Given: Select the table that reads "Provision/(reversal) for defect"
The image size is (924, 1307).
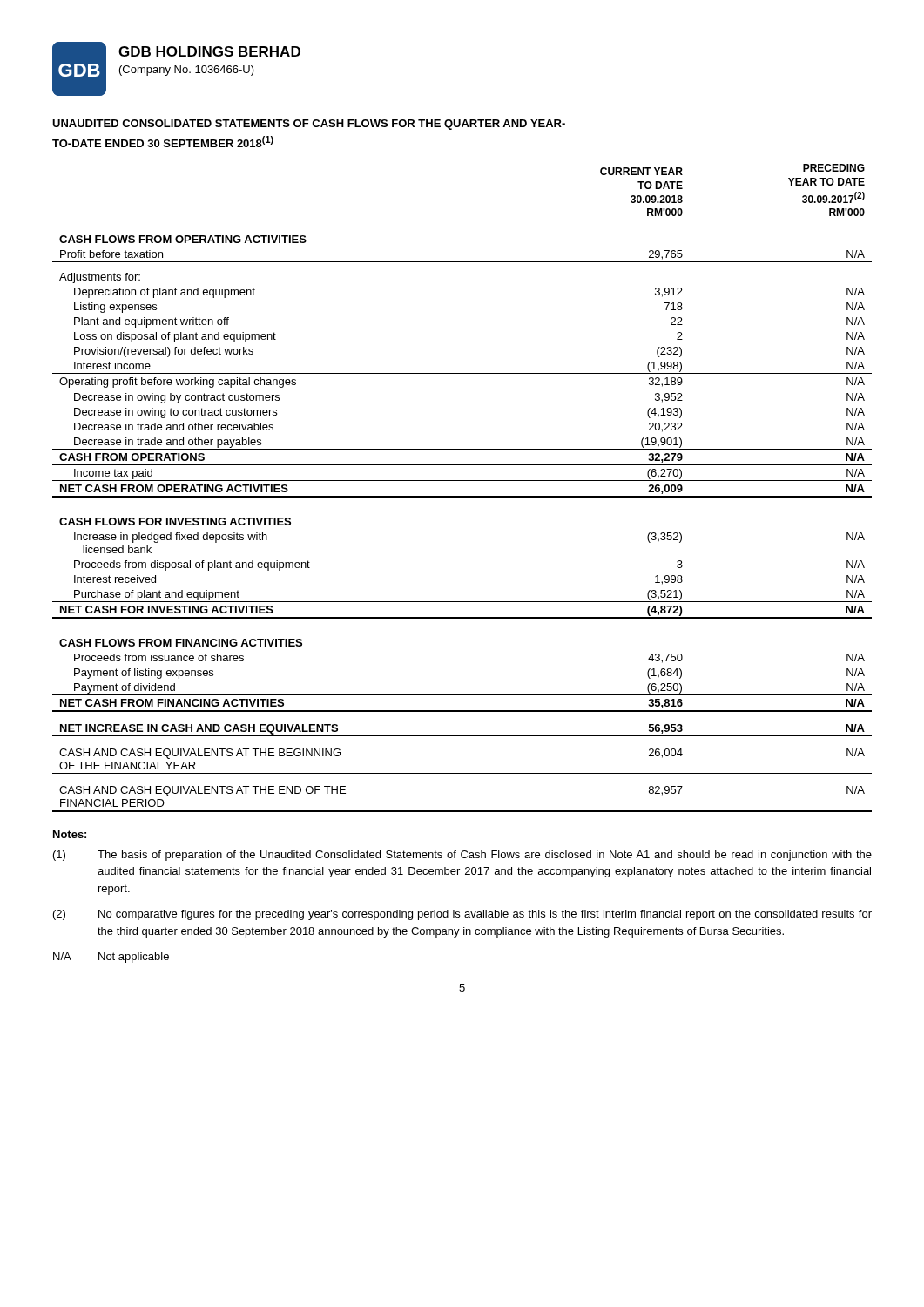Looking at the screenshot, I should [x=462, y=486].
